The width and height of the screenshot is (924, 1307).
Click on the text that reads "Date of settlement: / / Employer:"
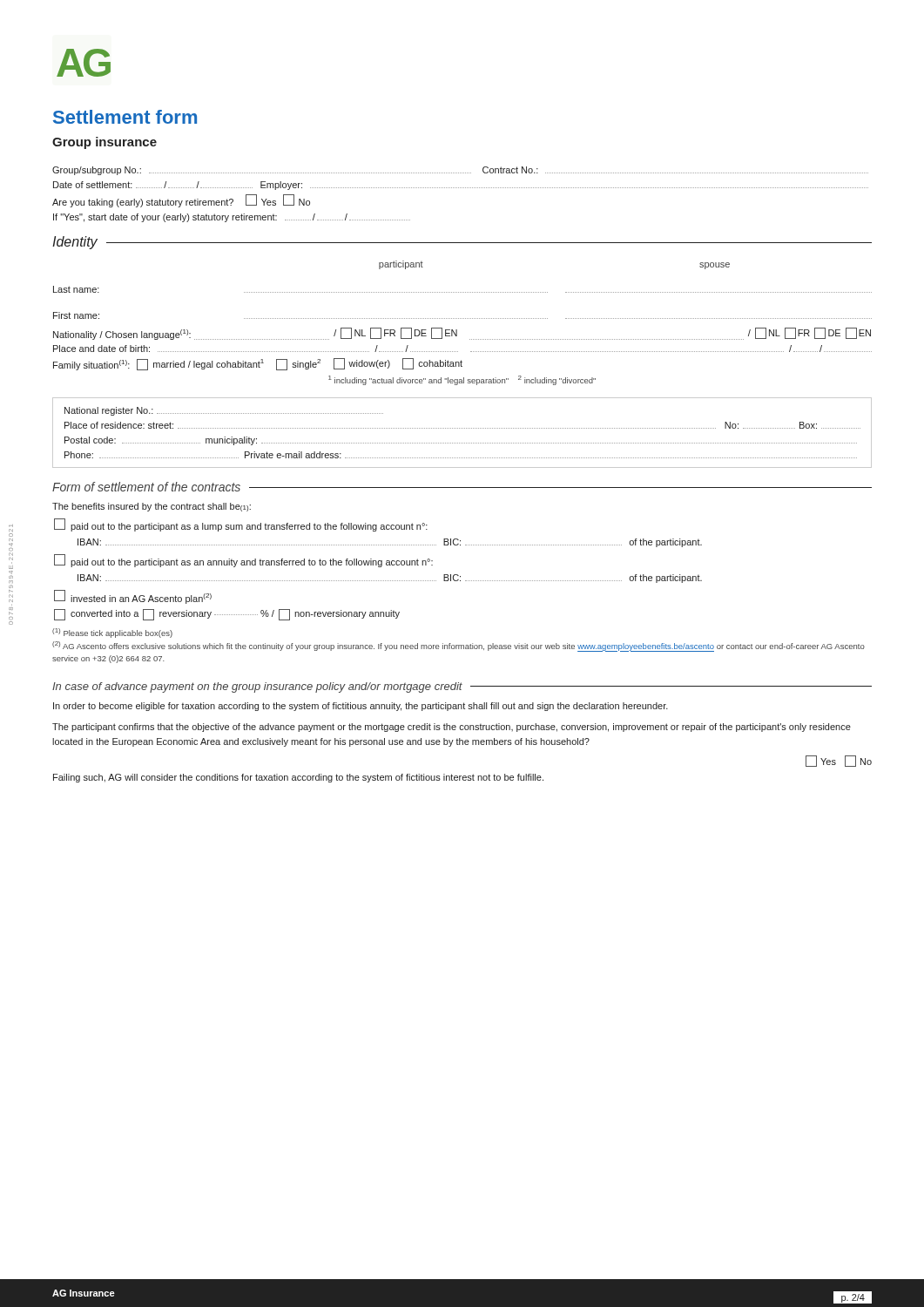point(460,185)
